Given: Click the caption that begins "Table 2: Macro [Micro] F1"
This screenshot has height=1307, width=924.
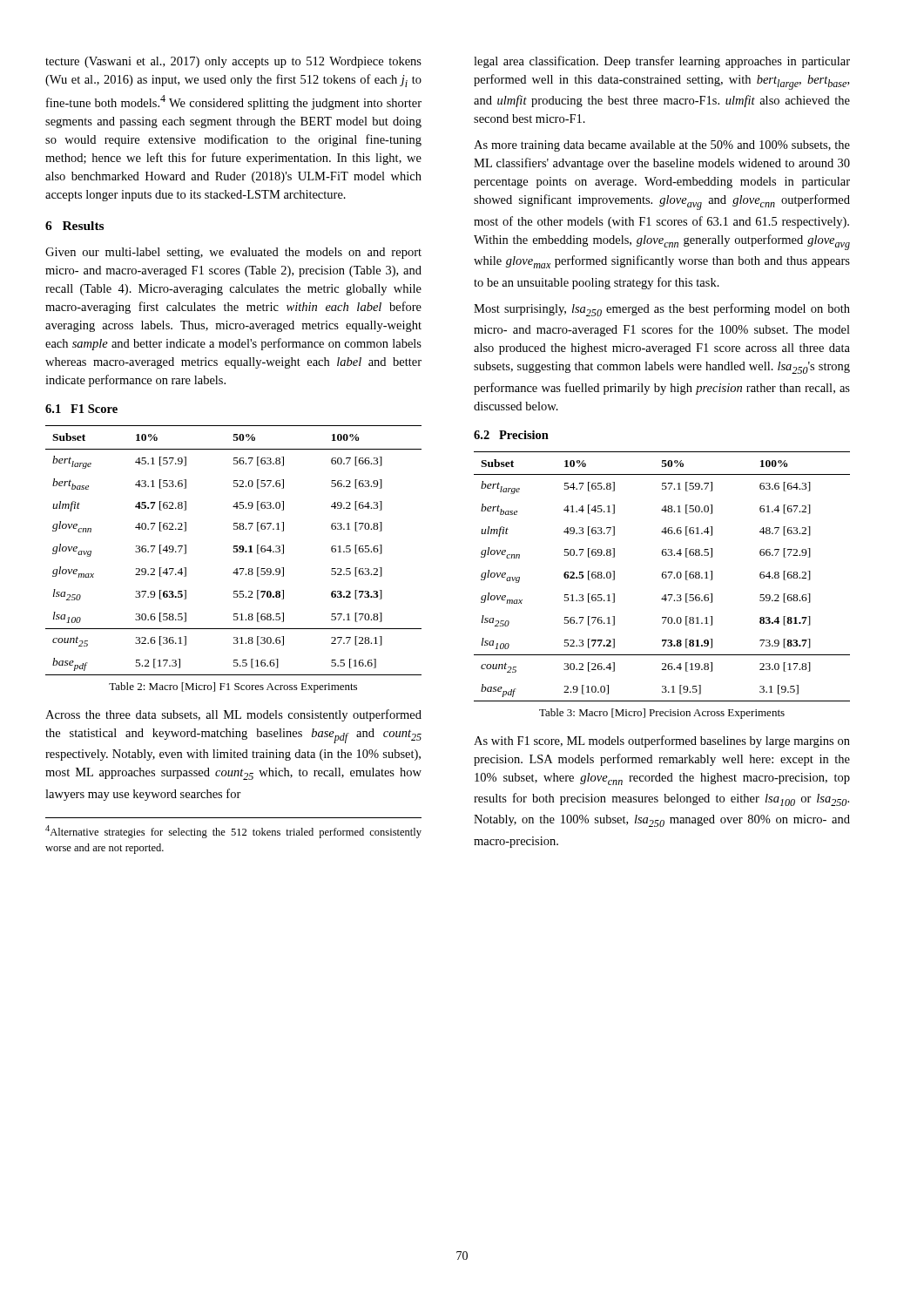Looking at the screenshot, I should pos(233,686).
